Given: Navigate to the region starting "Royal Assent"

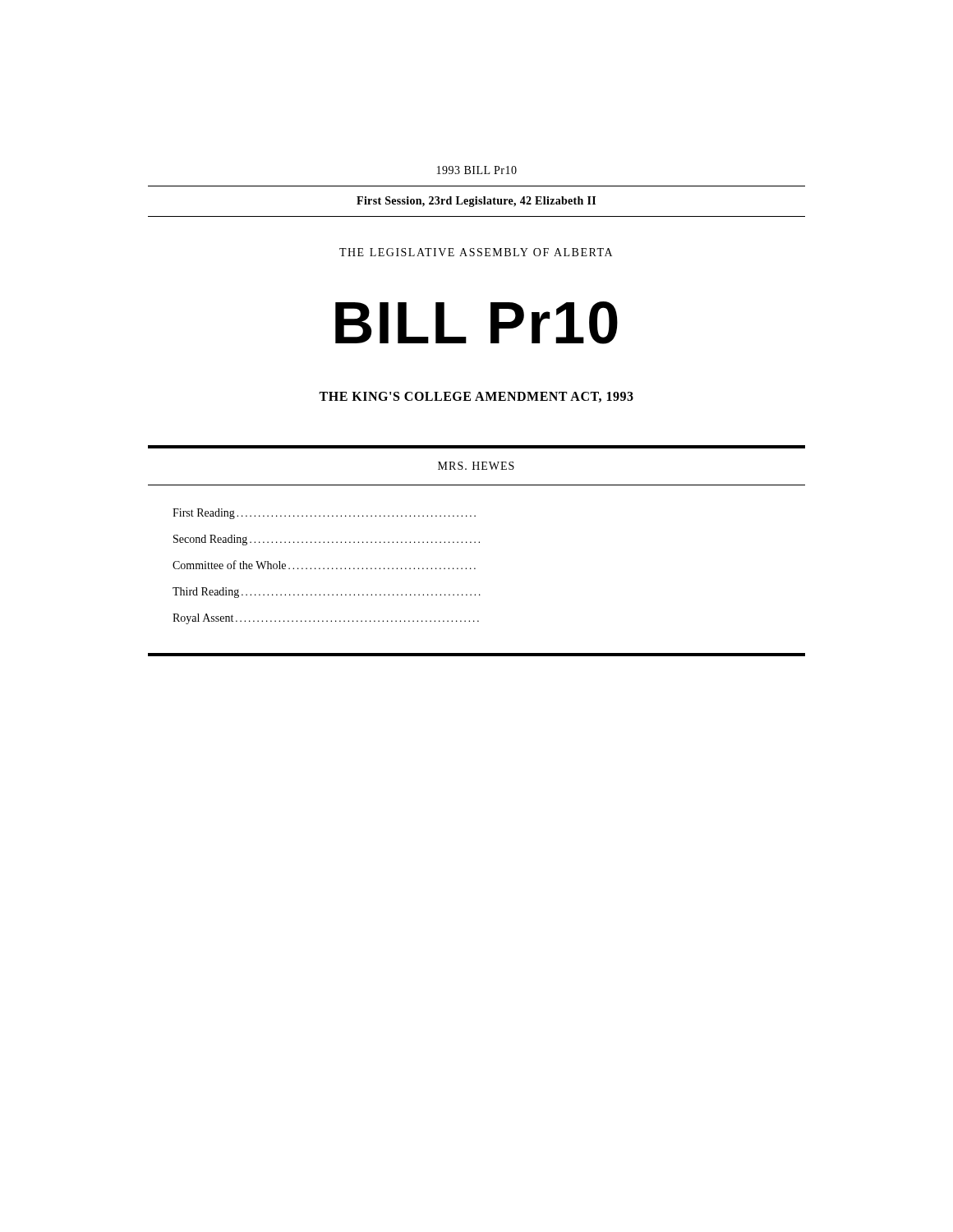Looking at the screenshot, I should [x=476, y=618].
